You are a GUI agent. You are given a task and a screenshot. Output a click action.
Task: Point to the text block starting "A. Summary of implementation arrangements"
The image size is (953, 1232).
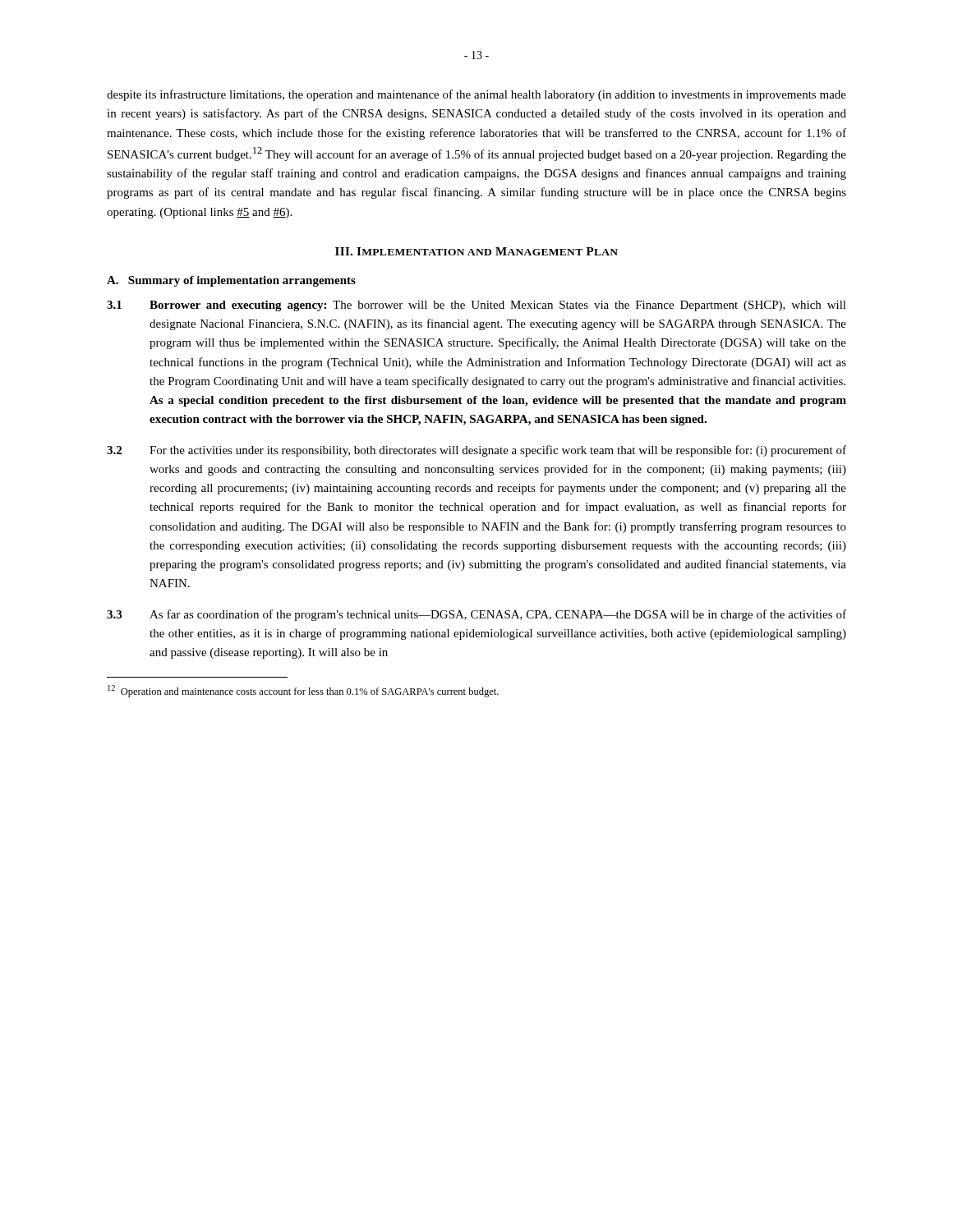point(231,280)
